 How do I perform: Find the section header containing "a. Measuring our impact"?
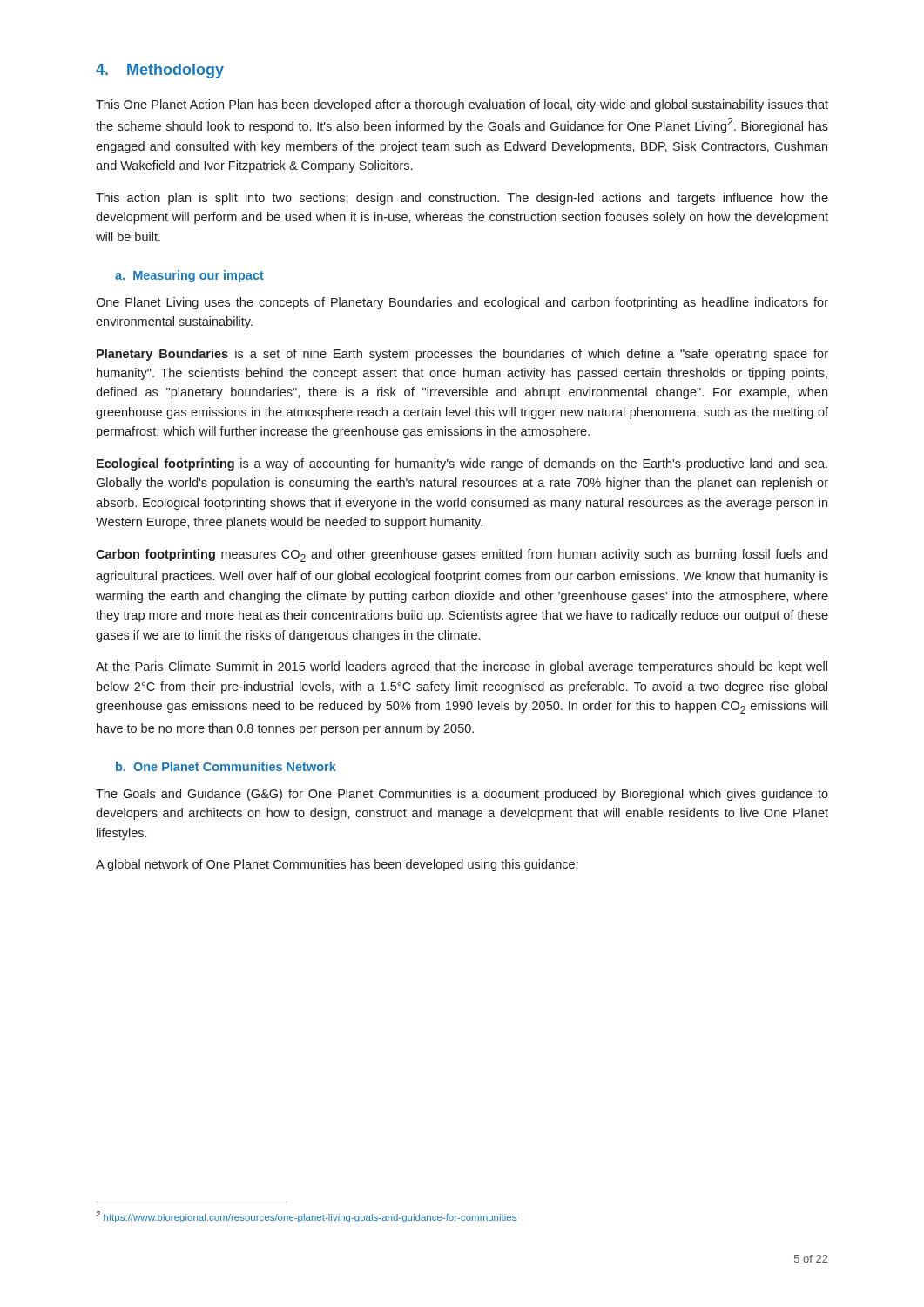click(x=189, y=276)
